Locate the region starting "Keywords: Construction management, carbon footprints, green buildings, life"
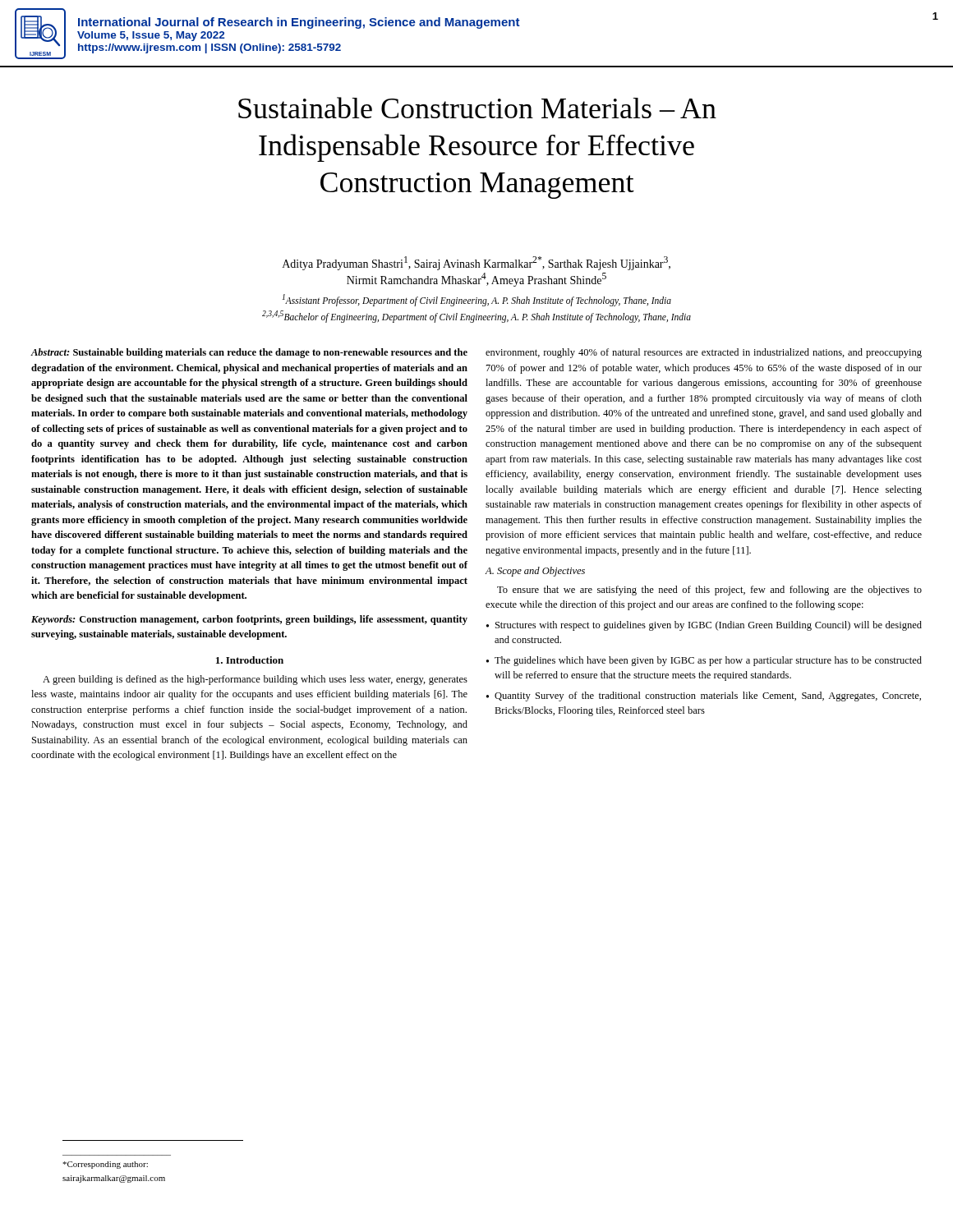 [x=249, y=627]
